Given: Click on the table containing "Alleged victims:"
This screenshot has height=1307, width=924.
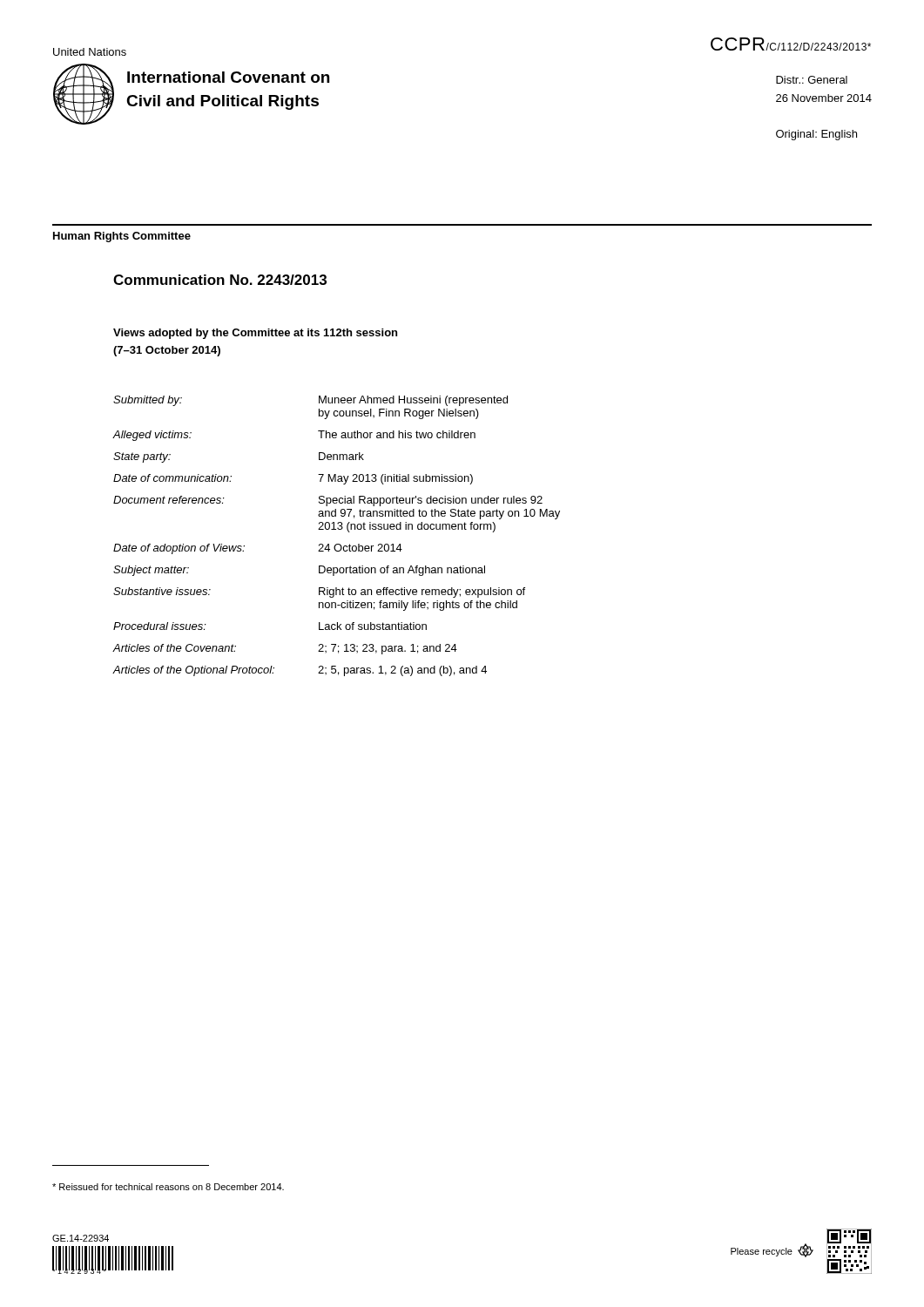Looking at the screenshot, I should 492,535.
